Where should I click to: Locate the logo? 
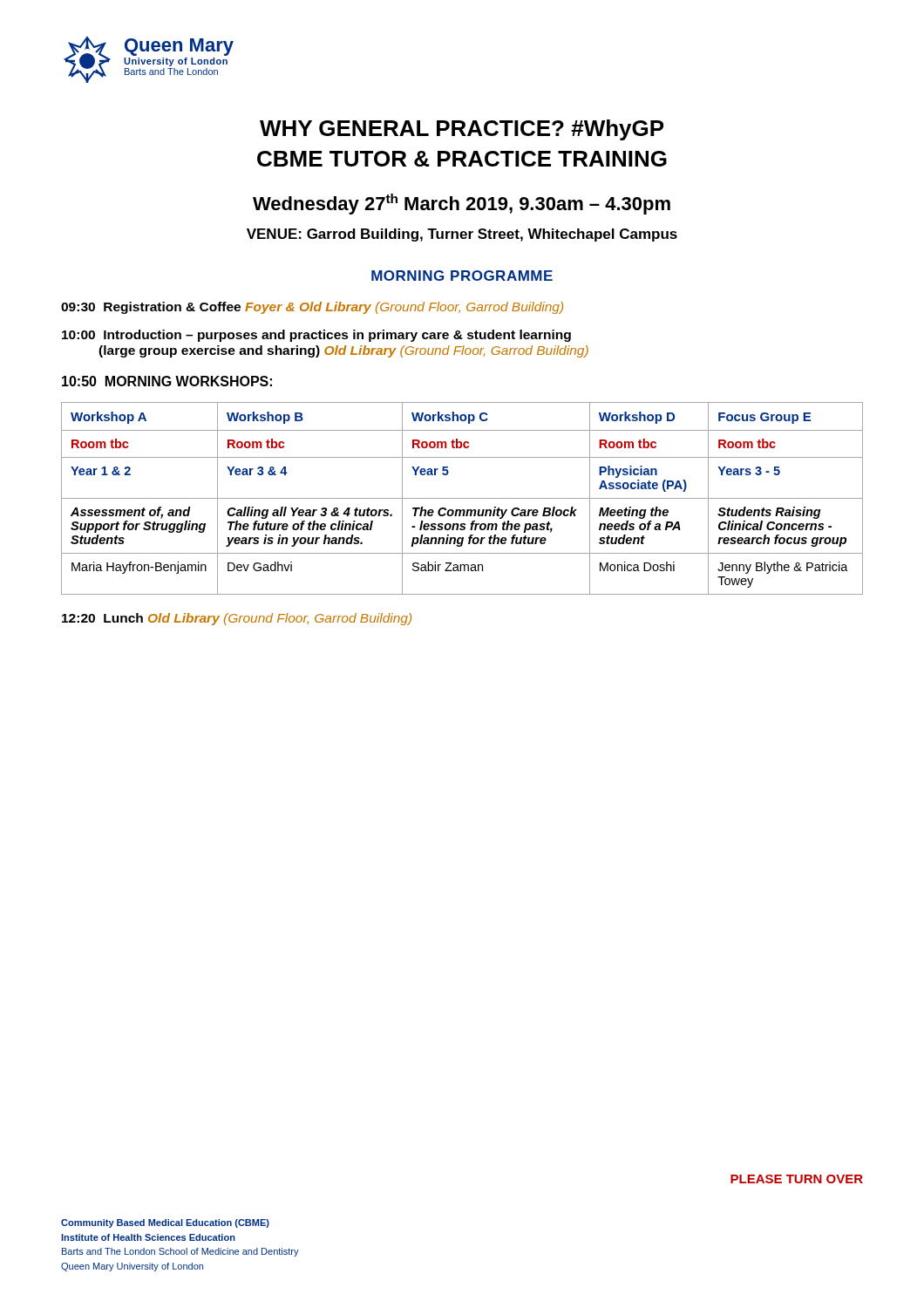coord(462,61)
